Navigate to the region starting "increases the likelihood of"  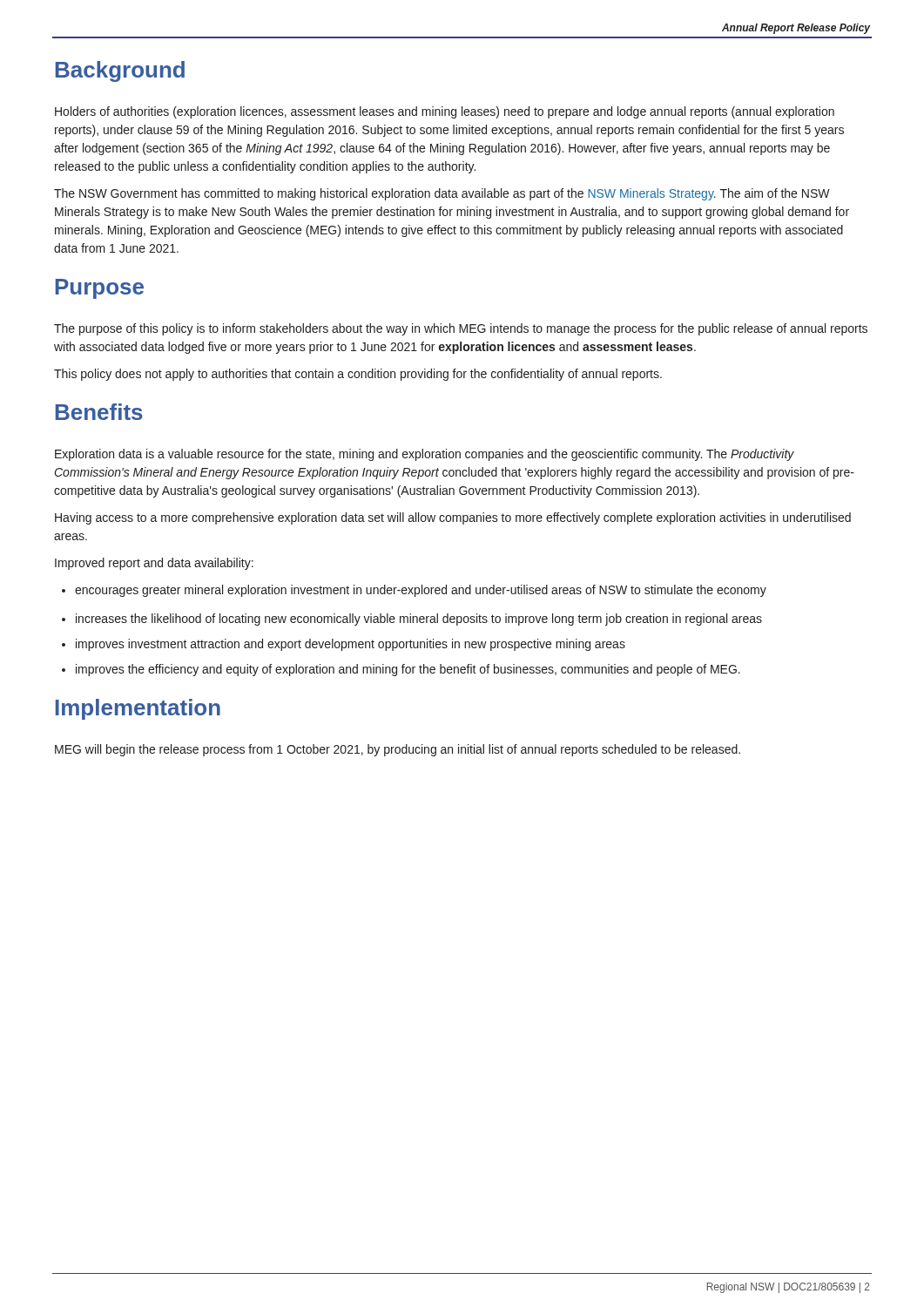(x=462, y=619)
